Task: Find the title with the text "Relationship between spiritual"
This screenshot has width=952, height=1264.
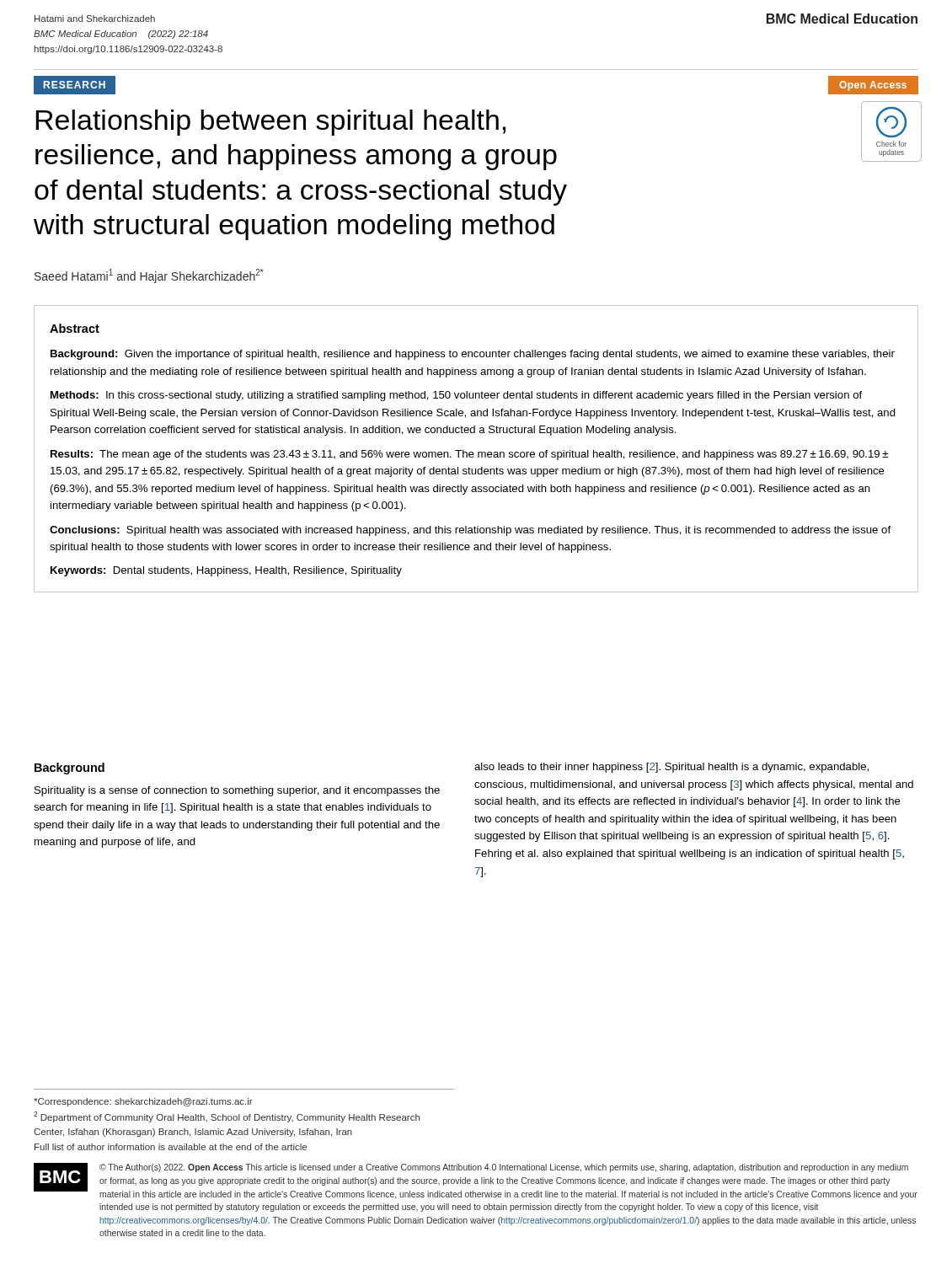Action: tap(300, 172)
